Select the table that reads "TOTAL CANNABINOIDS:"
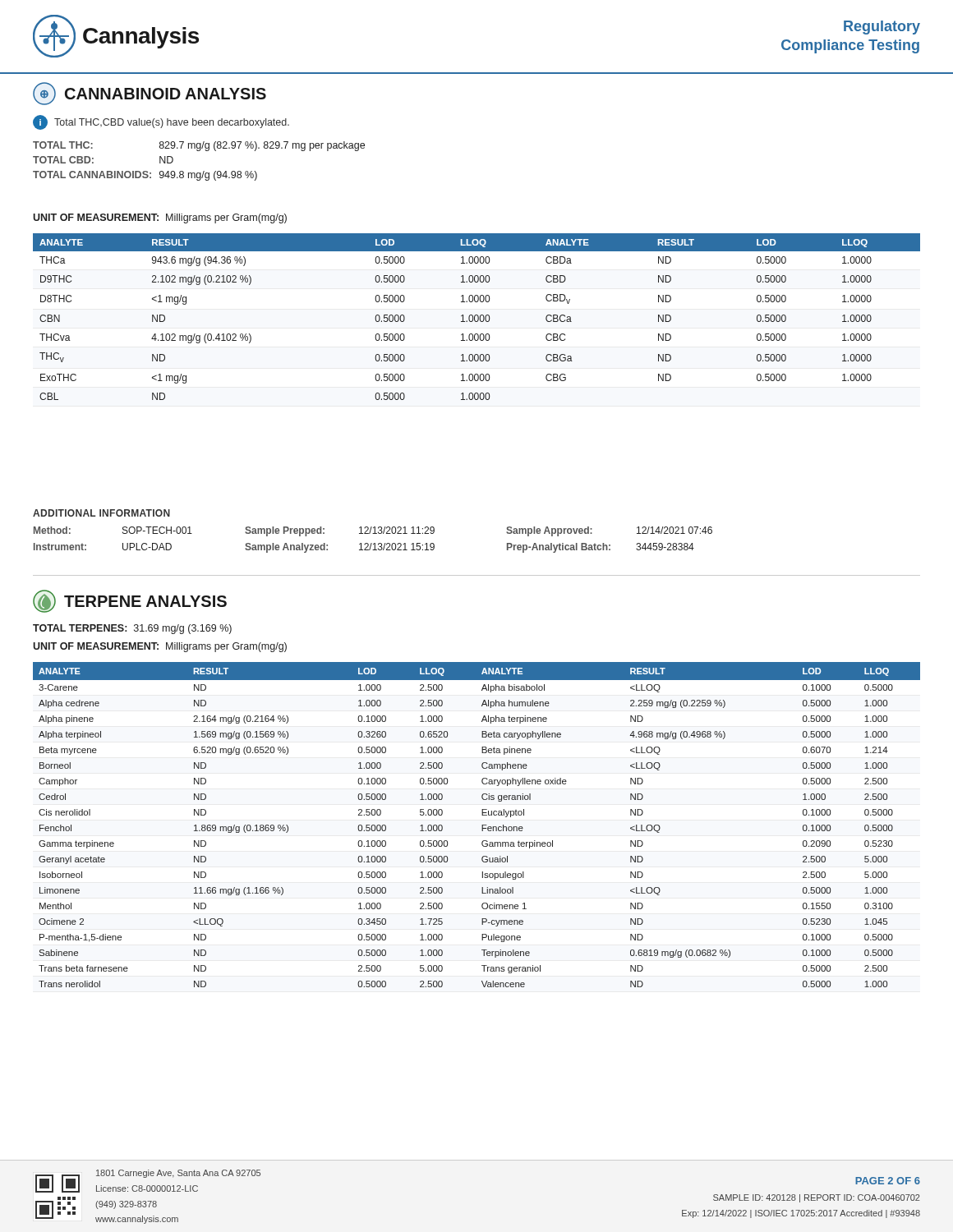The width and height of the screenshot is (953, 1232). pos(207,160)
